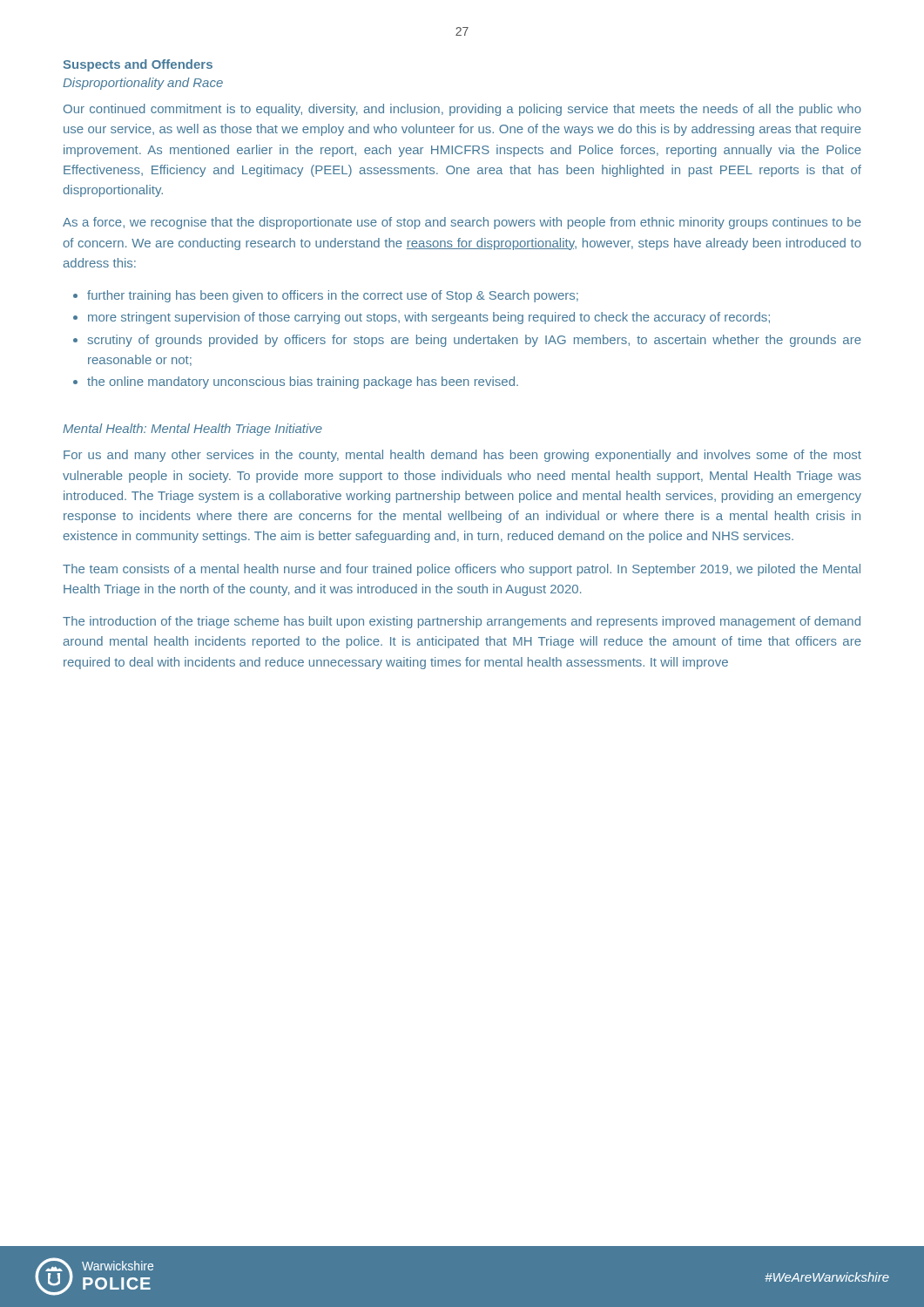Viewport: 924px width, 1307px height.
Task: Click on the list item that says "further training has been given to officers in"
Action: tap(333, 295)
